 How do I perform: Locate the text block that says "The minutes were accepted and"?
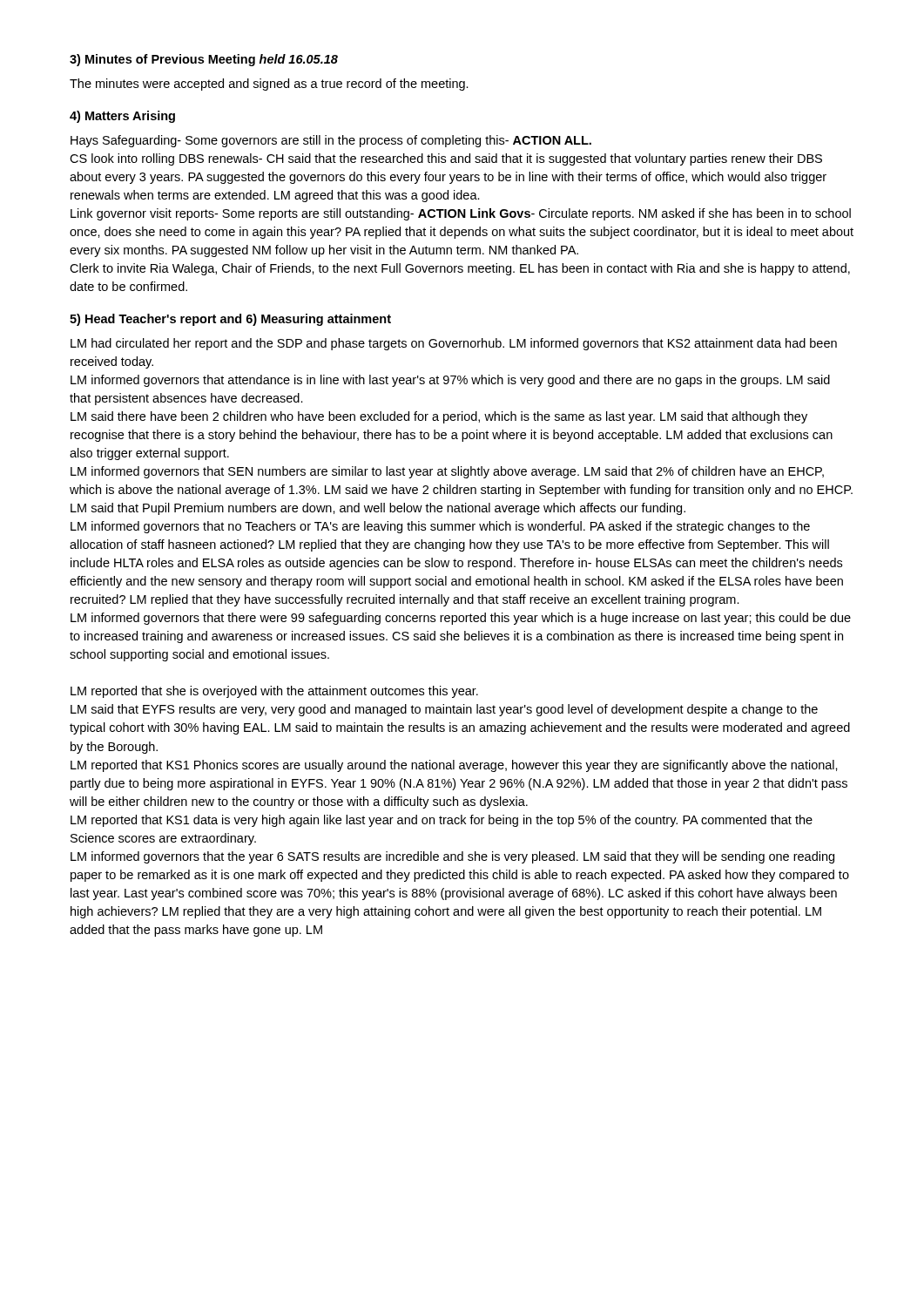point(269,84)
